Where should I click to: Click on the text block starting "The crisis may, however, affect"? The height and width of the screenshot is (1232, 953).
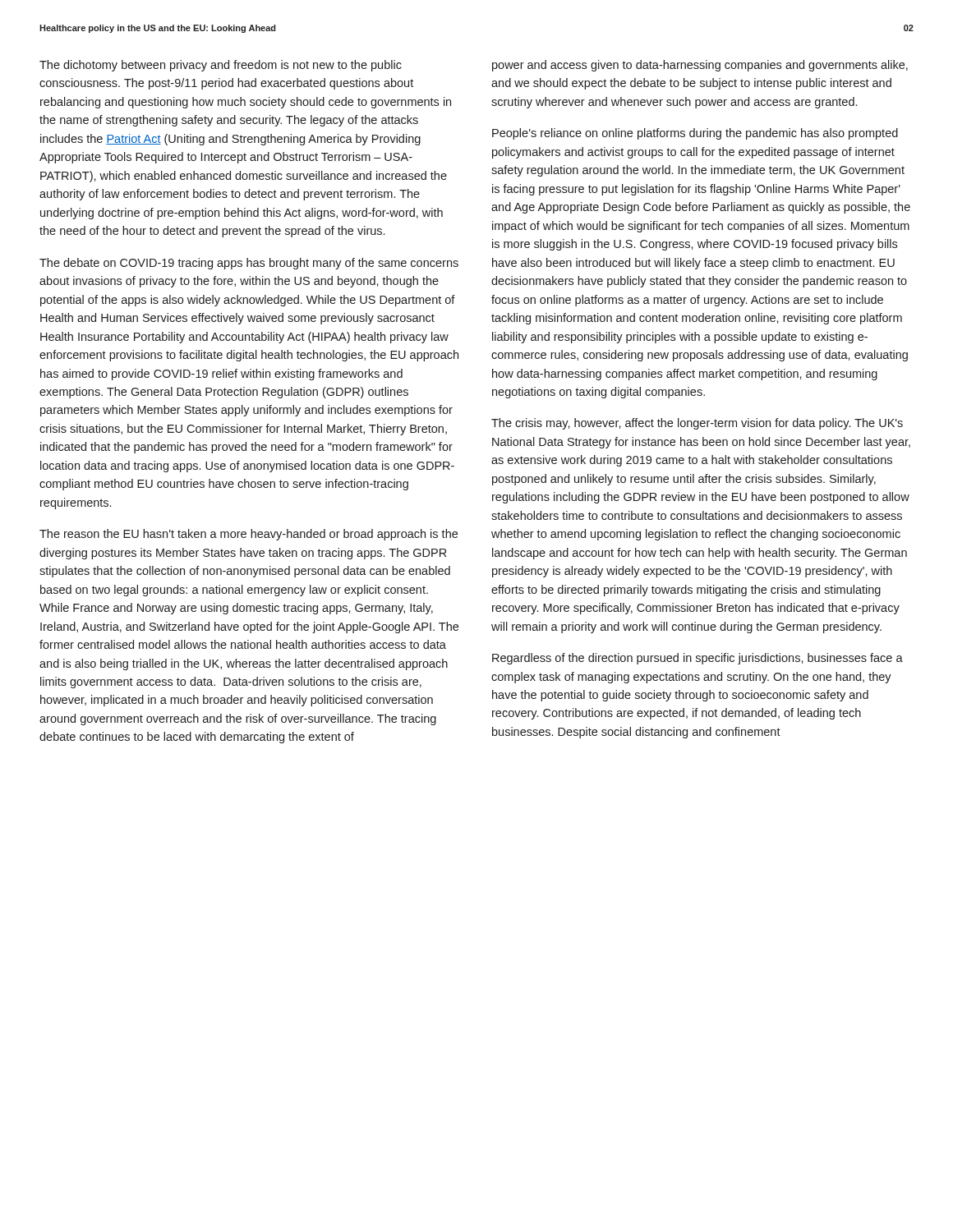coord(702,525)
